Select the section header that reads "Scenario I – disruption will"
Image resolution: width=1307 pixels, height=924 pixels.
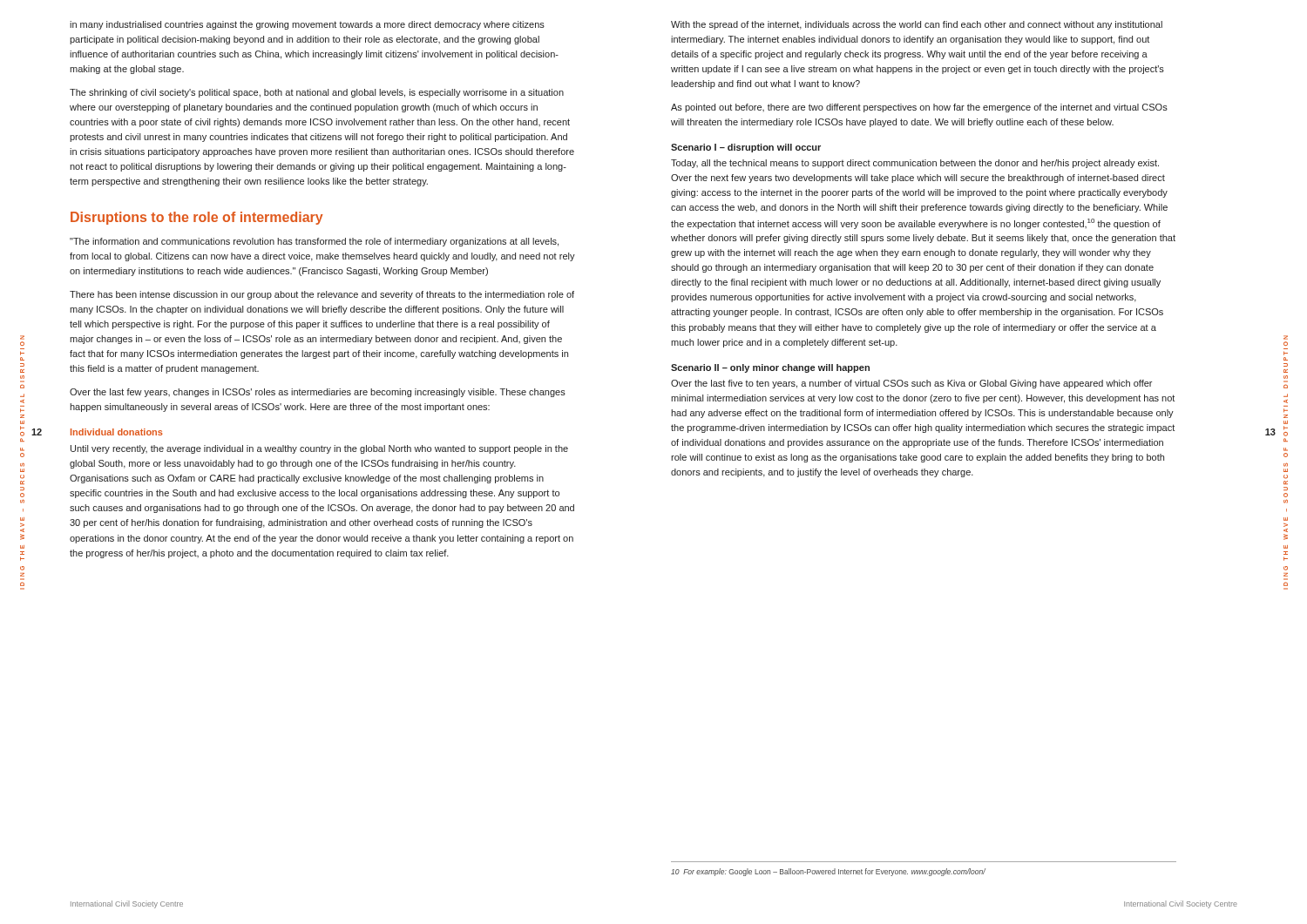(746, 148)
